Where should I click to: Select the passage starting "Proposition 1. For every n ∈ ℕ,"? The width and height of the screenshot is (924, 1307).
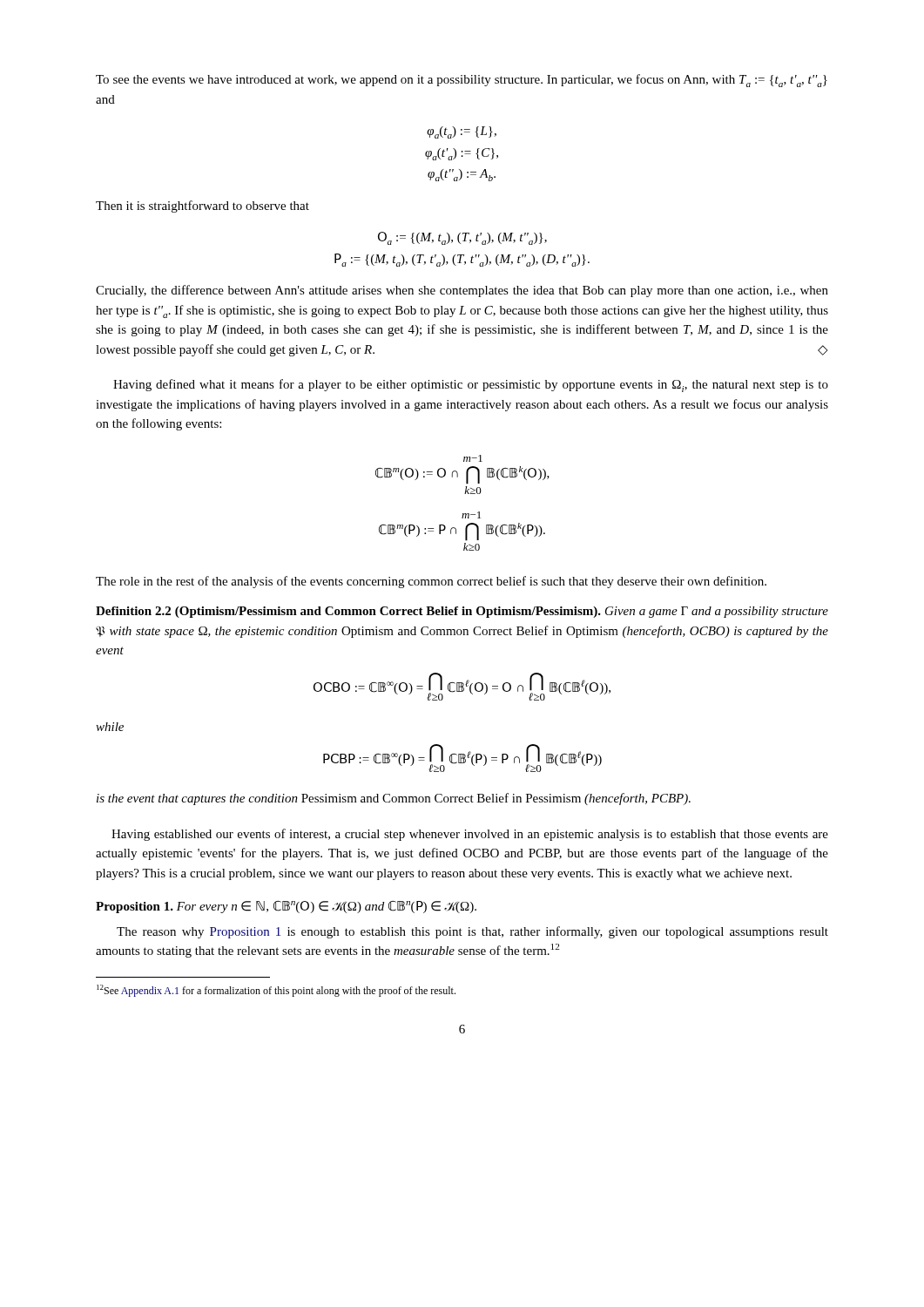286,905
